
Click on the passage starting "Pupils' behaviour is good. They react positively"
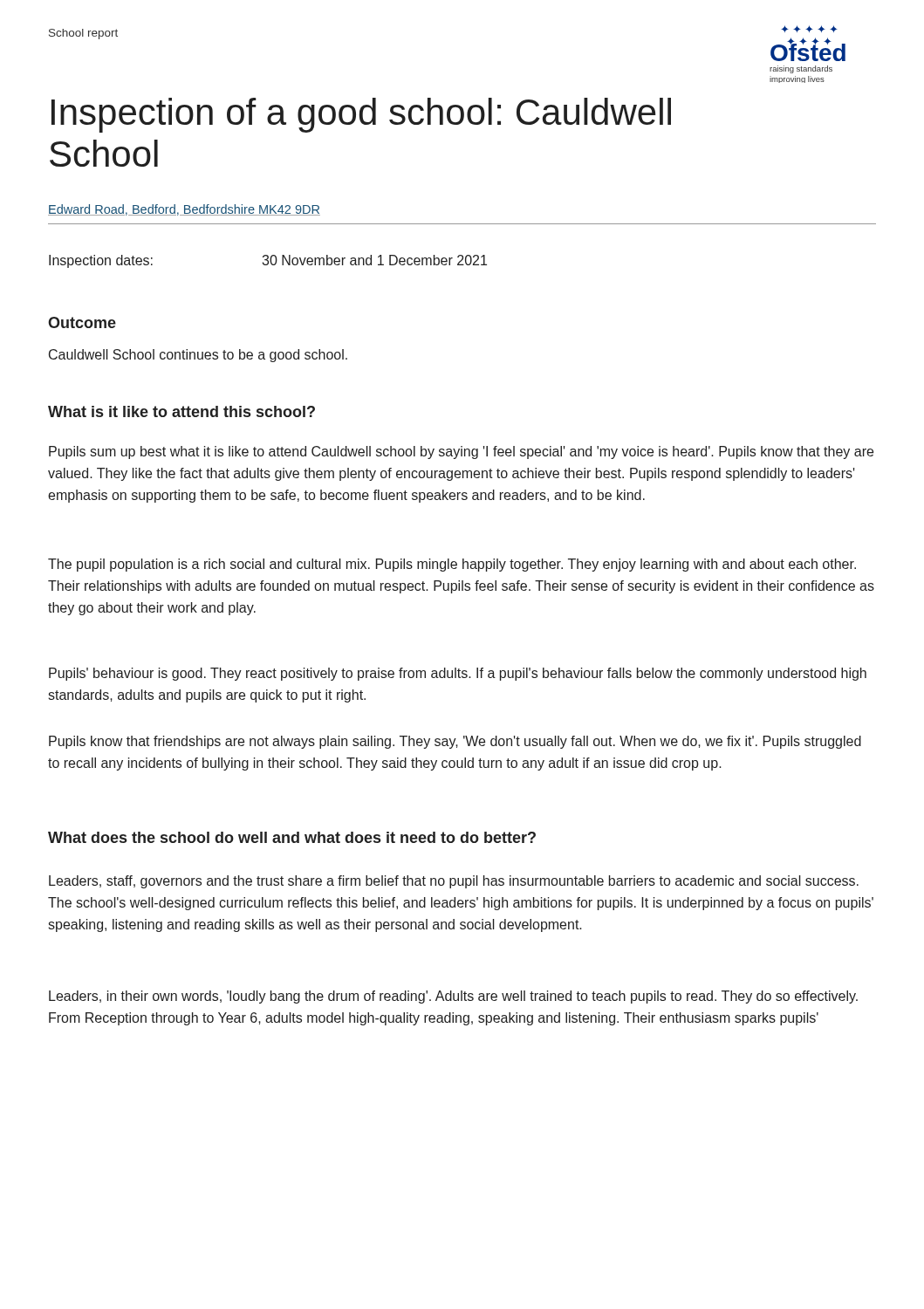click(462, 685)
